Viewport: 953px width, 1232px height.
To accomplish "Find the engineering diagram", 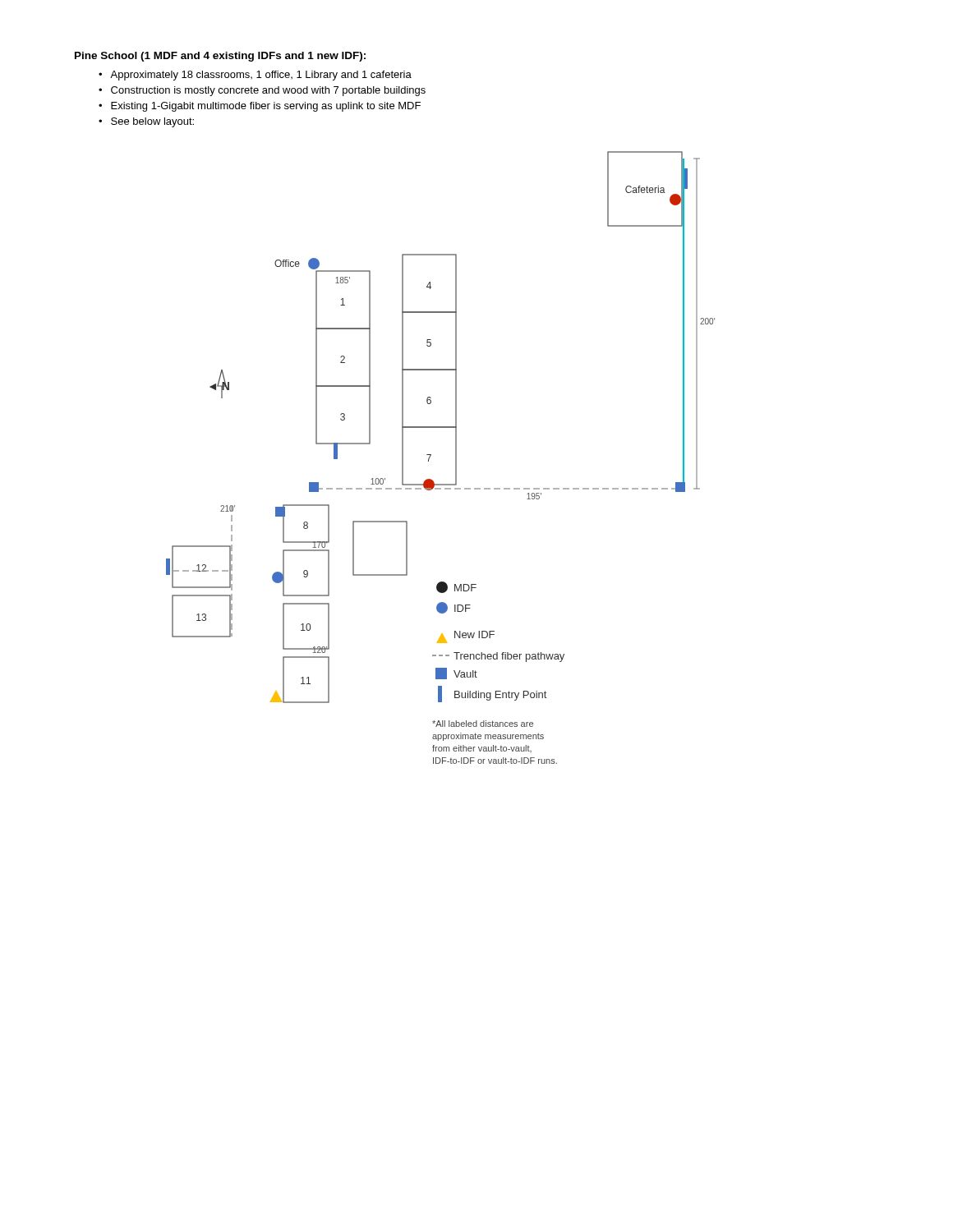I will tap(452, 460).
